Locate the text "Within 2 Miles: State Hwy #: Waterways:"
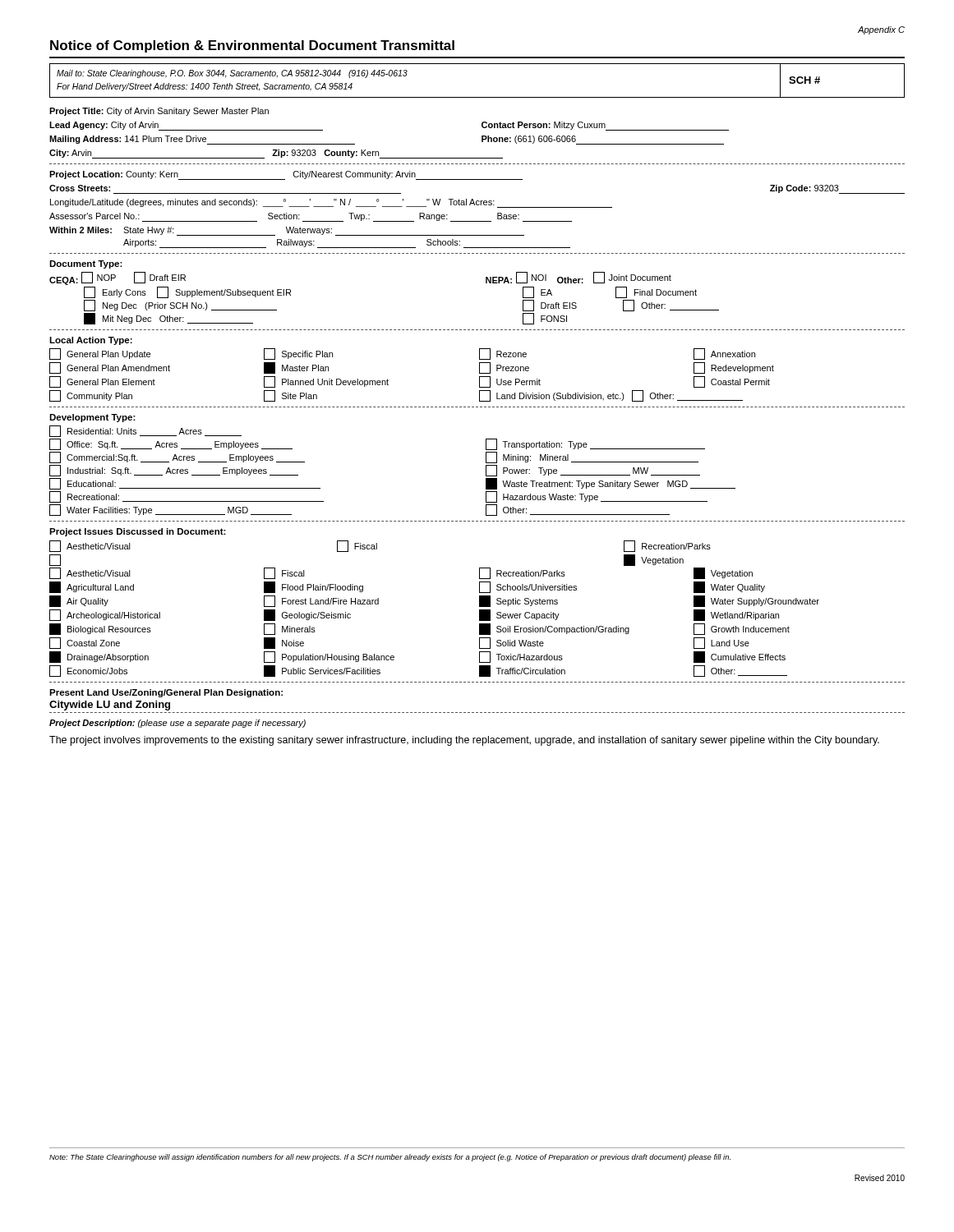This screenshot has width=954, height=1232. pos(477,230)
